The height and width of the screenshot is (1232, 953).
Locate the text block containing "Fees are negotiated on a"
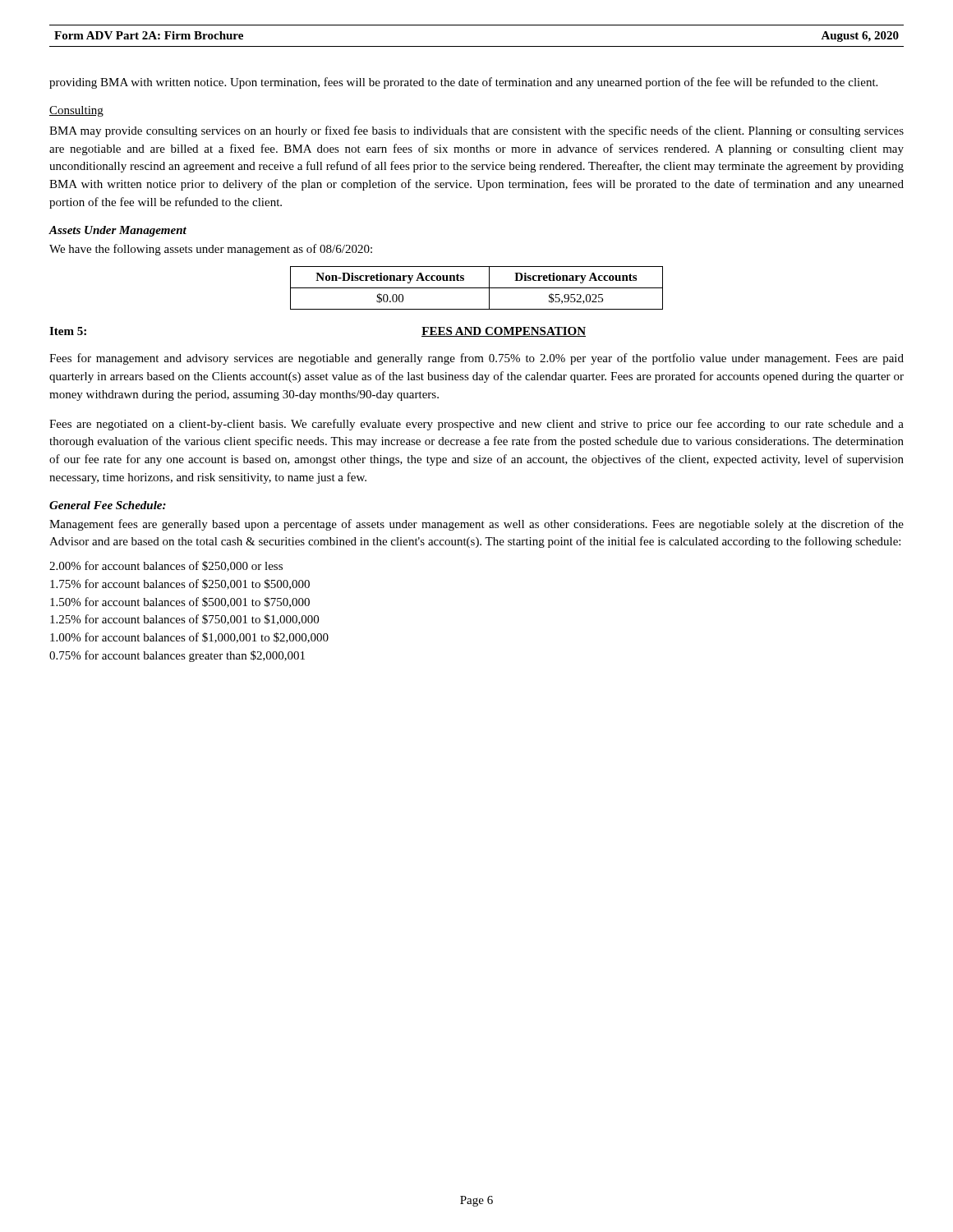(x=476, y=450)
